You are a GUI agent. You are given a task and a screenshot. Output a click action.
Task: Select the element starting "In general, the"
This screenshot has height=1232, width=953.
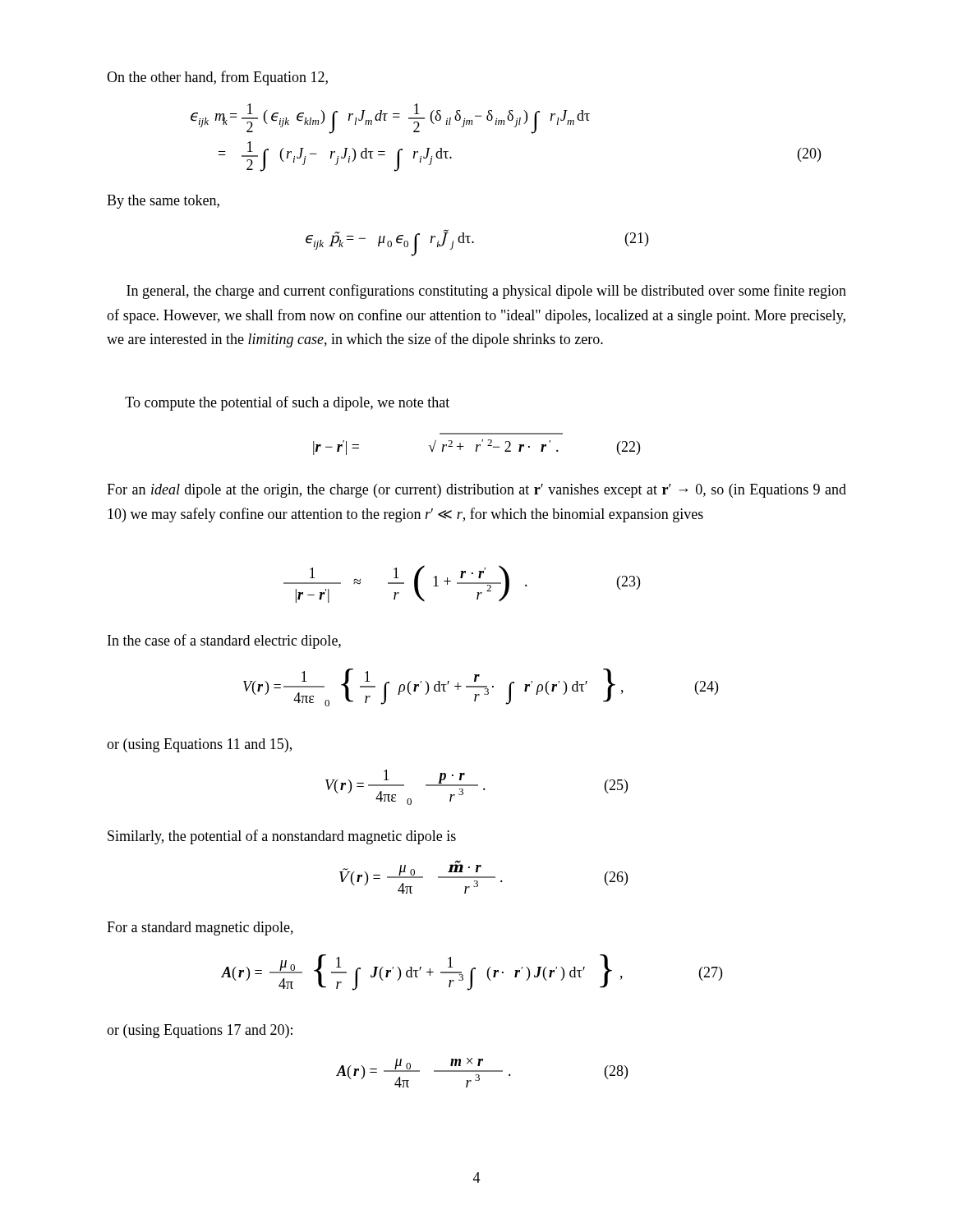click(x=476, y=315)
